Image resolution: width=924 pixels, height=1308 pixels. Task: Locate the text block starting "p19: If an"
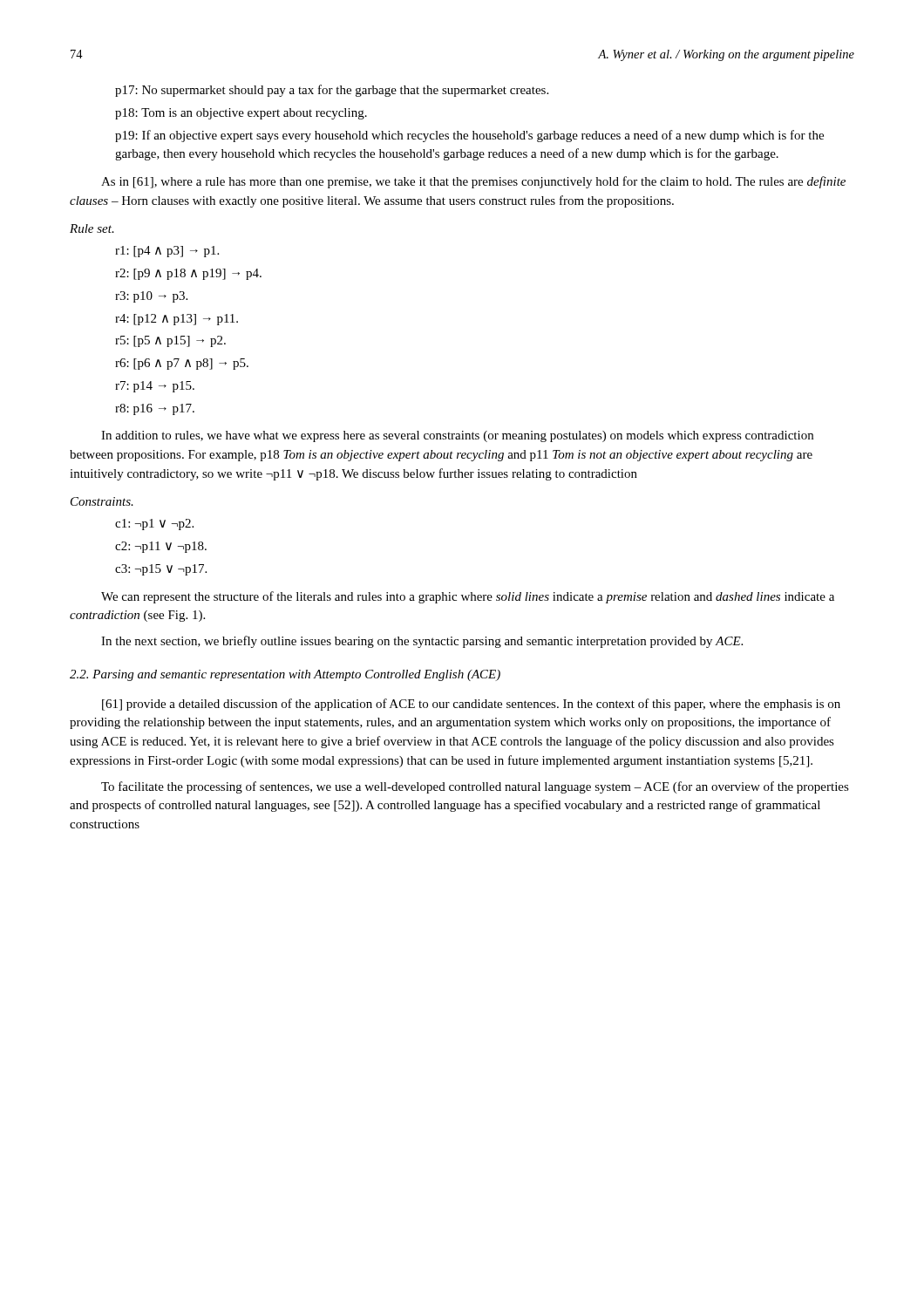click(485, 145)
